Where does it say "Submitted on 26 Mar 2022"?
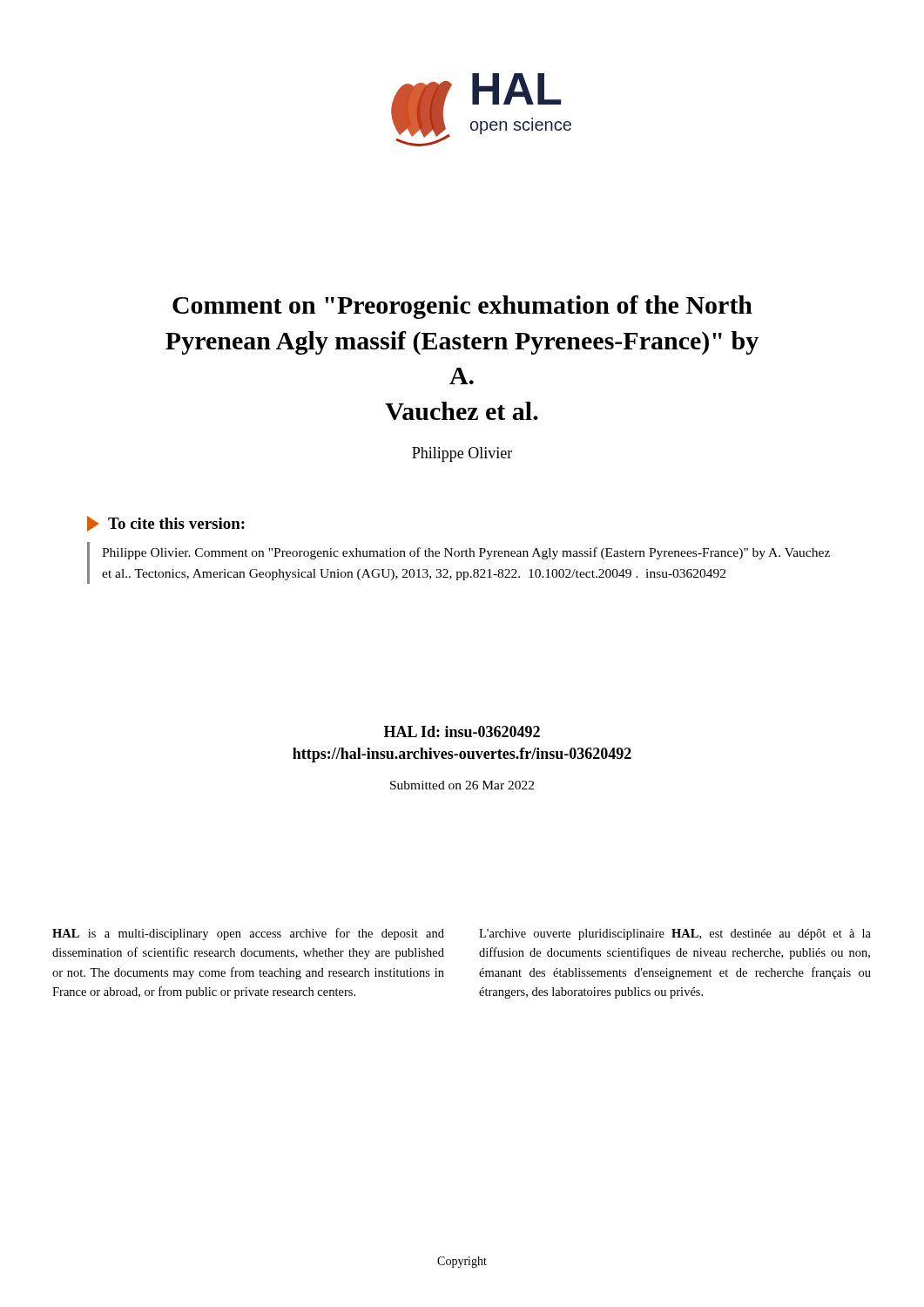This screenshot has width=924, height=1307. click(462, 785)
